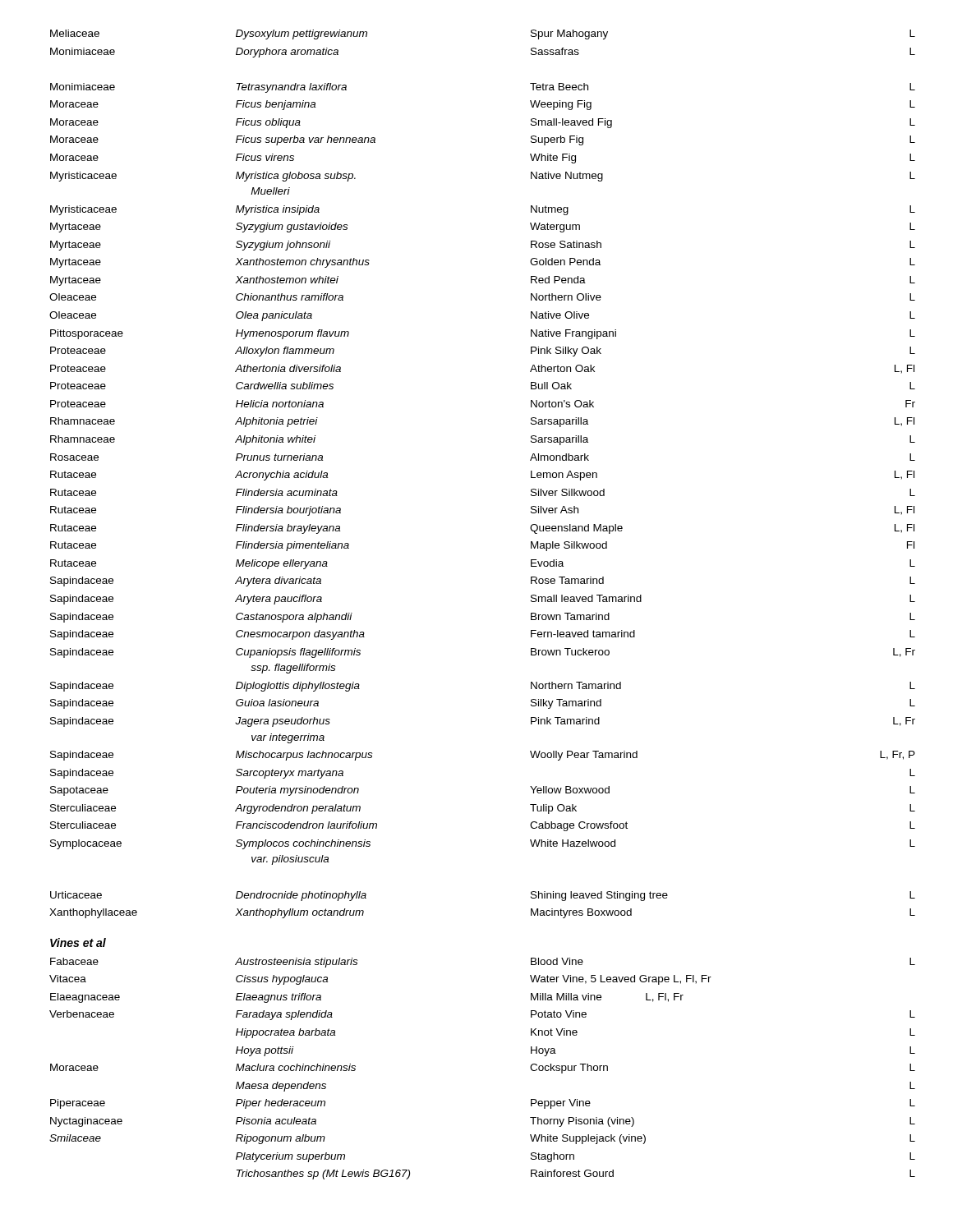Select the section header containing "Vines et al"
This screenshot has height=1232, width=953.
pyautogui.click(x=78, y=943)
